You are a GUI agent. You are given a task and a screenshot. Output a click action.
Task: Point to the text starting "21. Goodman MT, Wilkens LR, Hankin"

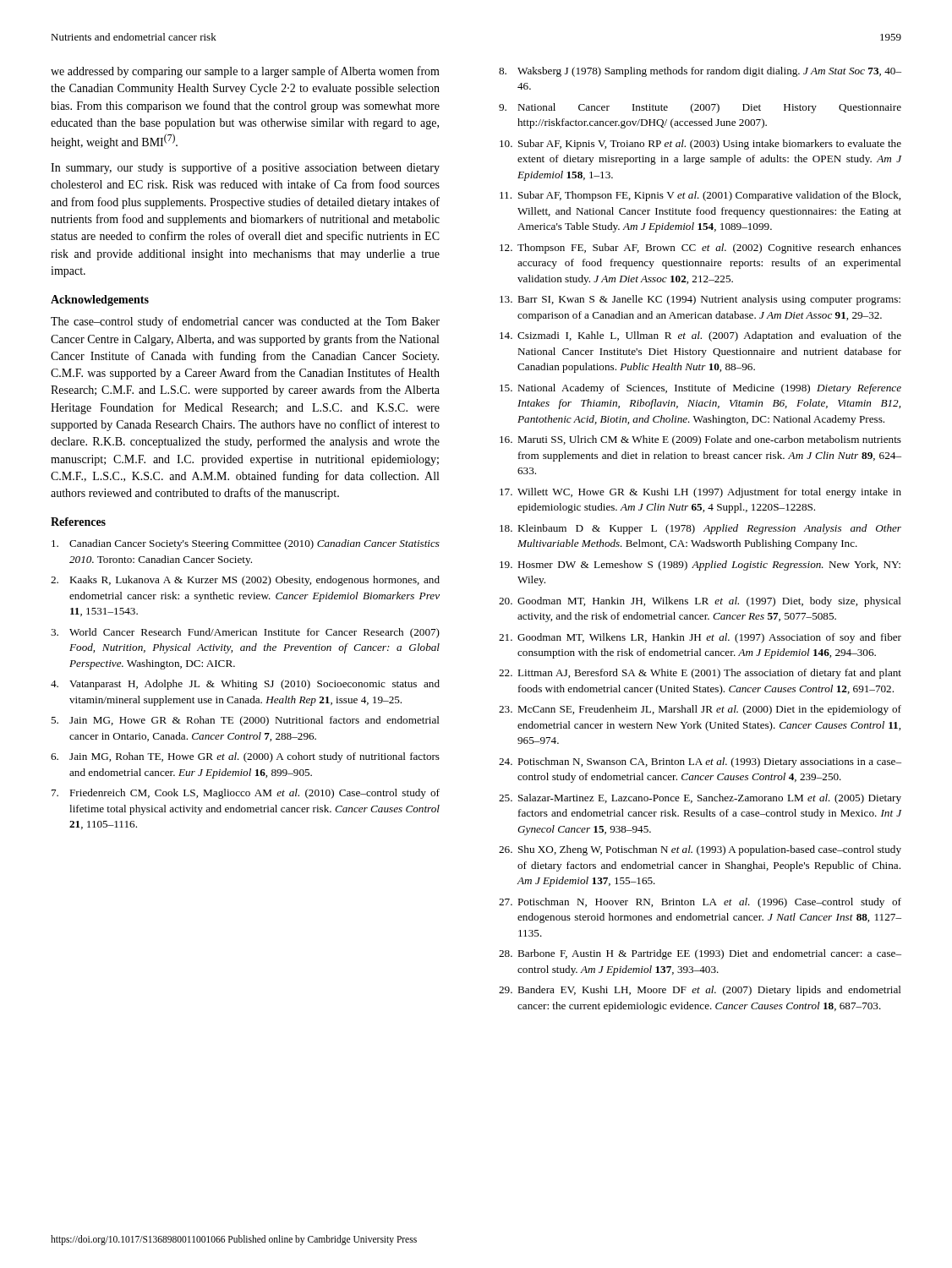(x=700, y=645)
